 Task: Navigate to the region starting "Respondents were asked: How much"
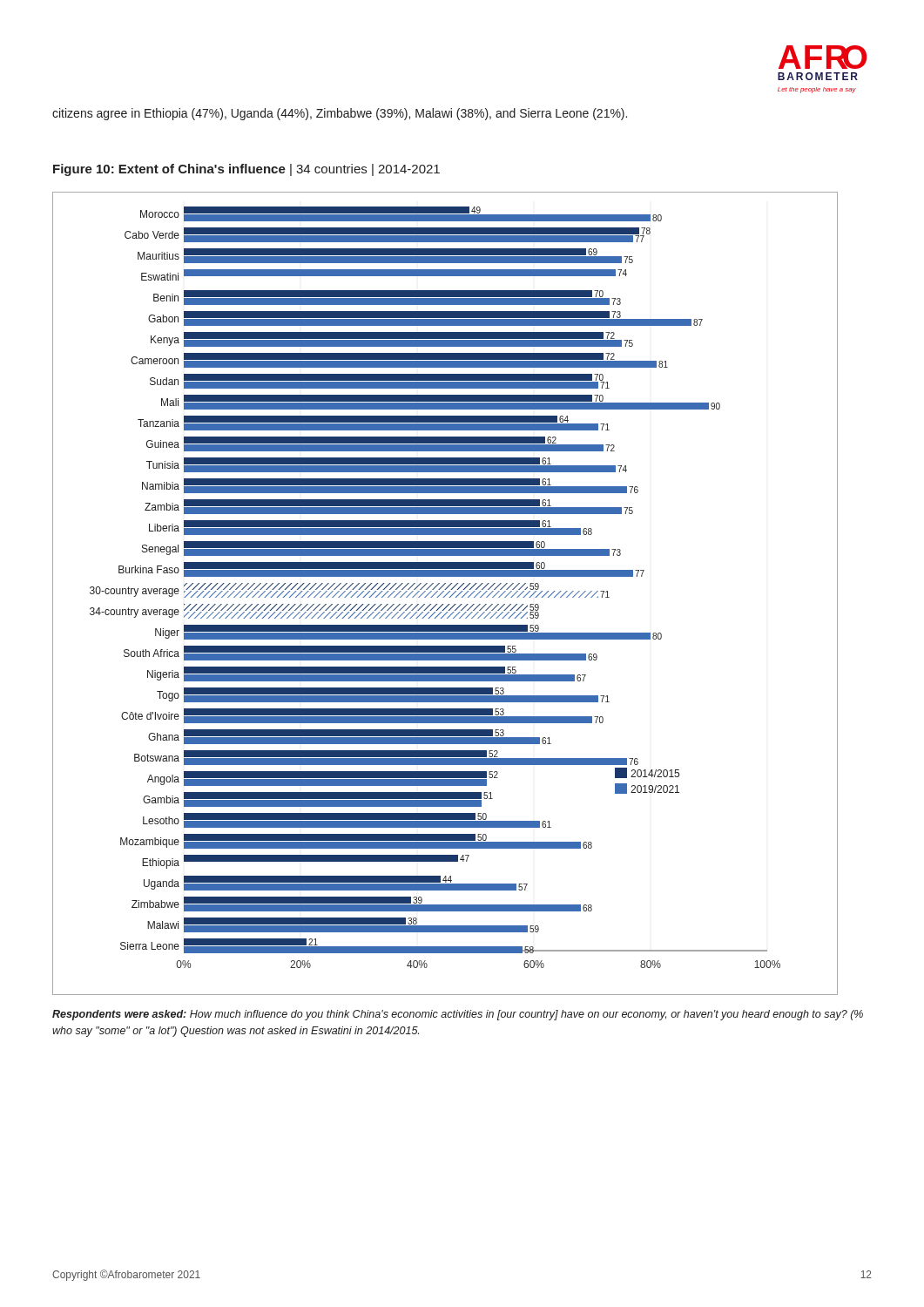pos(458,1022)
